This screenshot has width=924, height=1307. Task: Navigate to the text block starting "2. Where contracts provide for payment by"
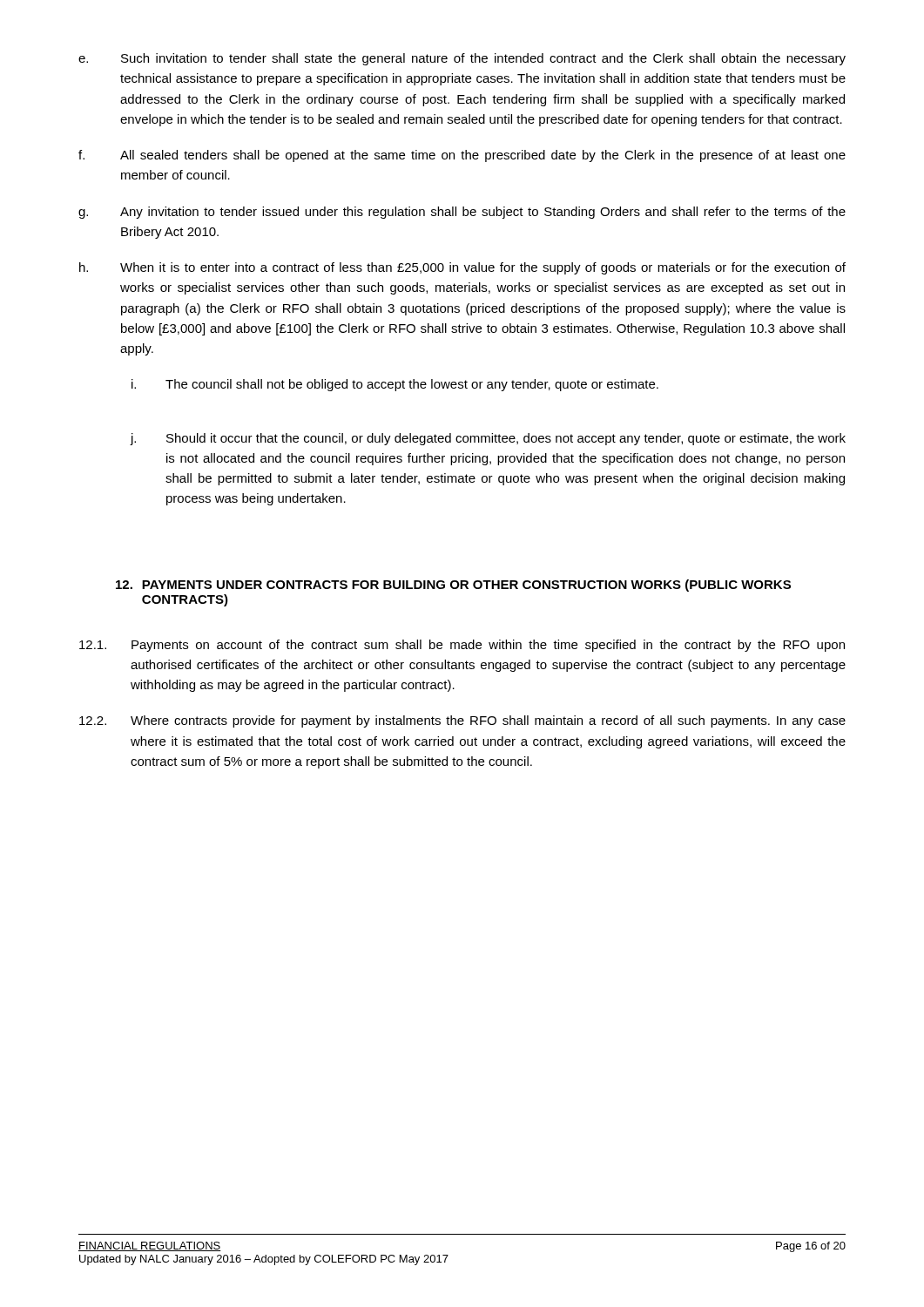coord(462,741)
